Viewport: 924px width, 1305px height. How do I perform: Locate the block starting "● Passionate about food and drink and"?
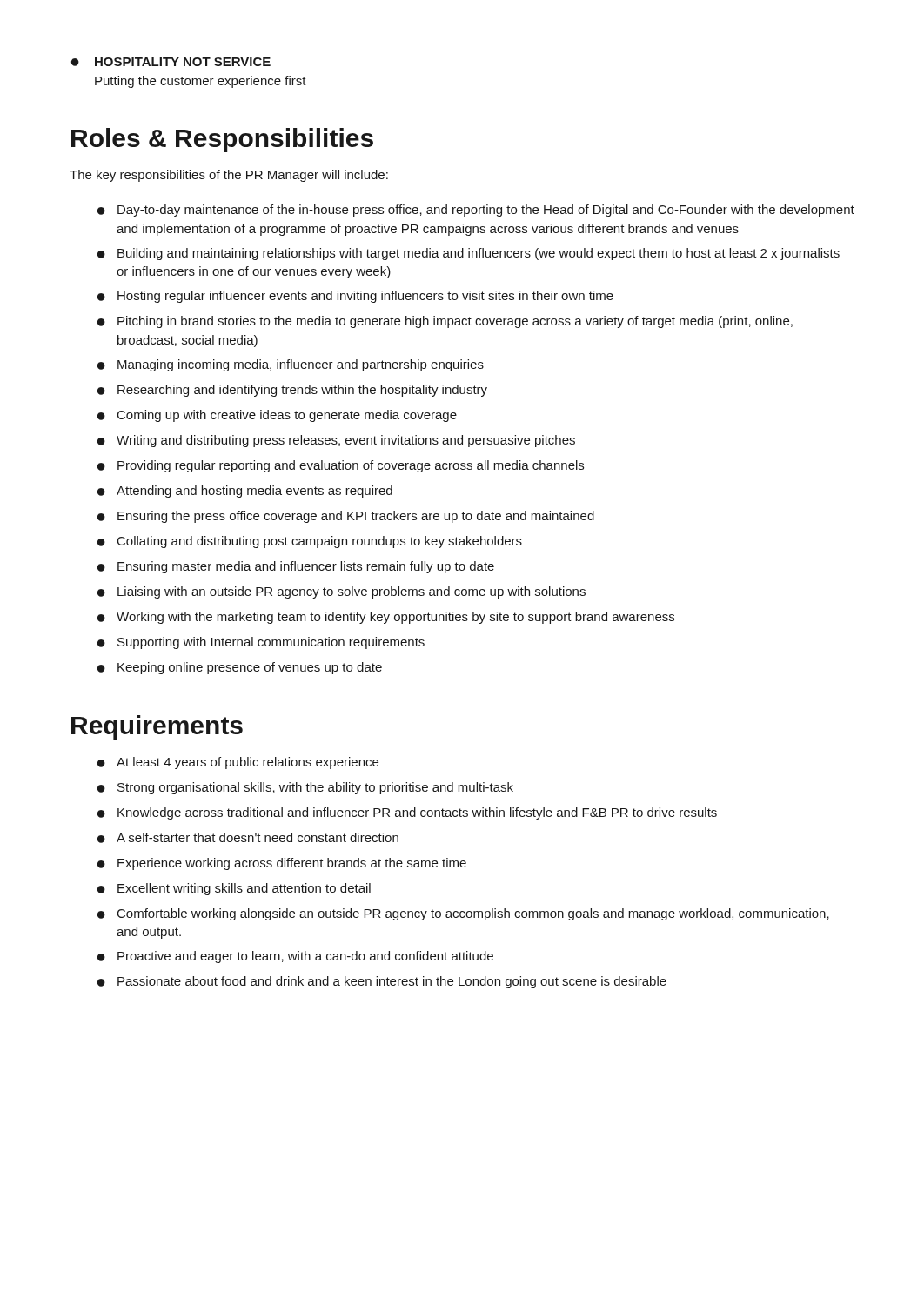pyautogui.click(x=381, y=982)
